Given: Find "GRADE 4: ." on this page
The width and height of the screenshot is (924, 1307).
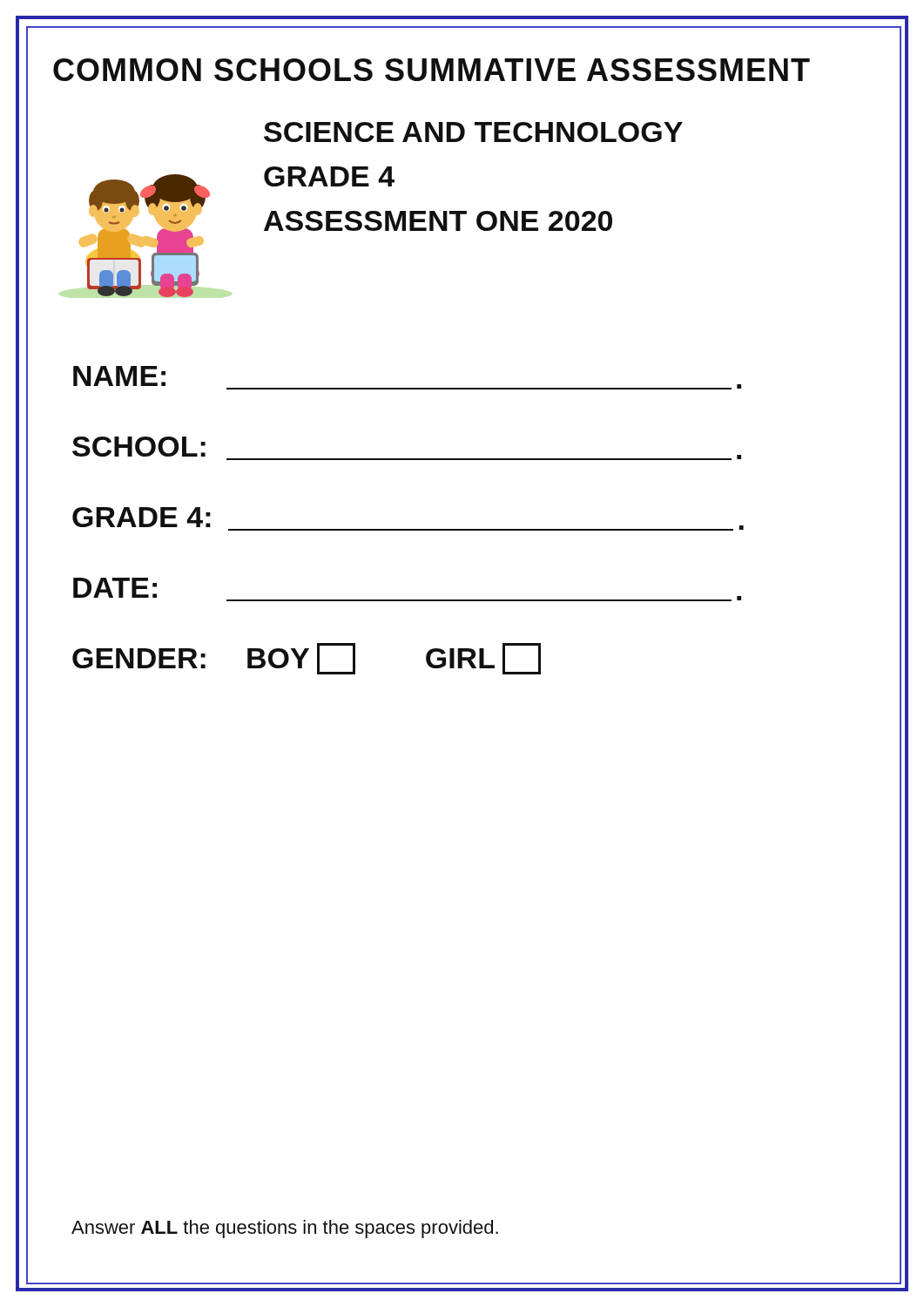Looking at the screenshot, I should pos(408,517).
